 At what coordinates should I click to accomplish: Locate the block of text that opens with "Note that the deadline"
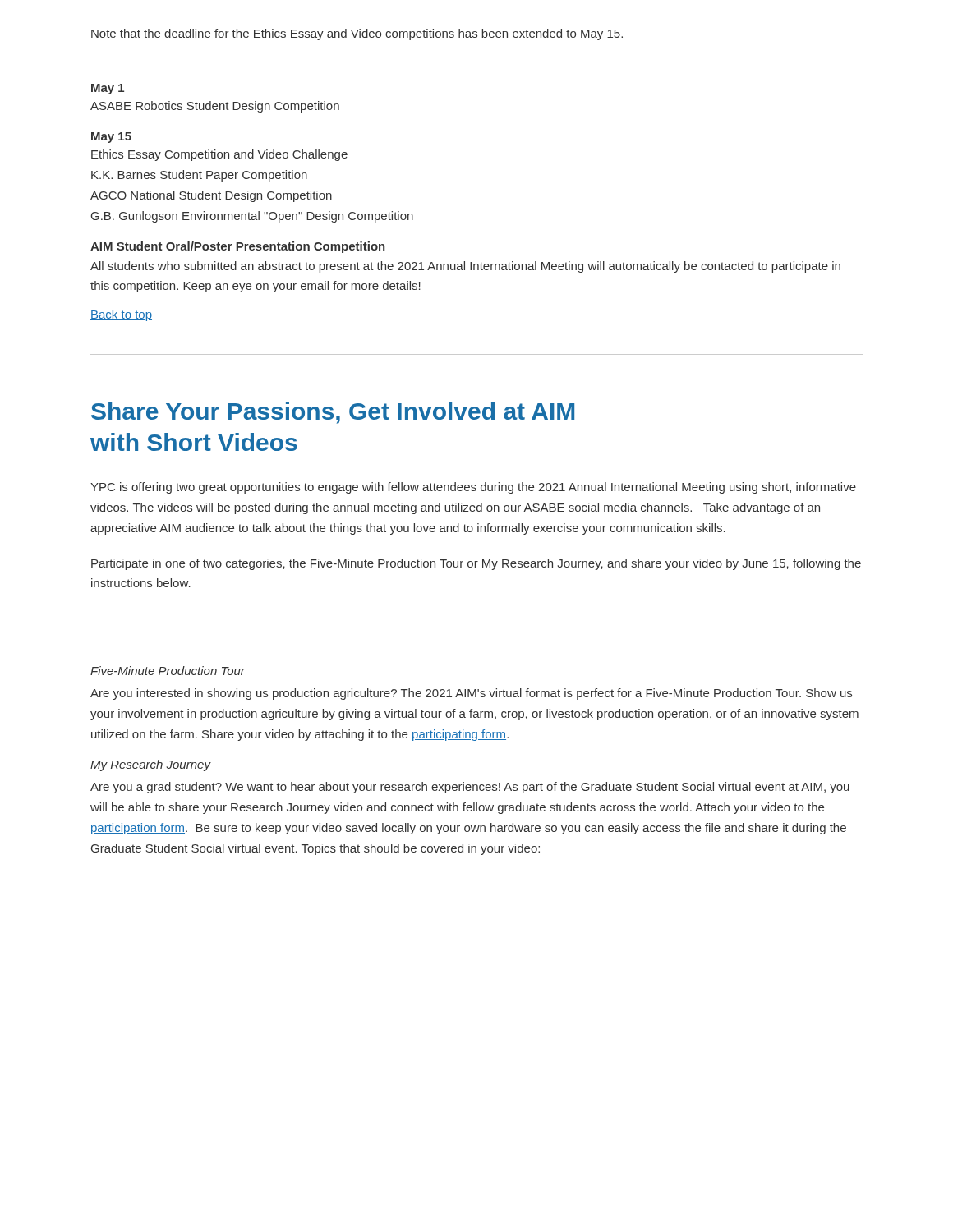[x=476, y=34]
